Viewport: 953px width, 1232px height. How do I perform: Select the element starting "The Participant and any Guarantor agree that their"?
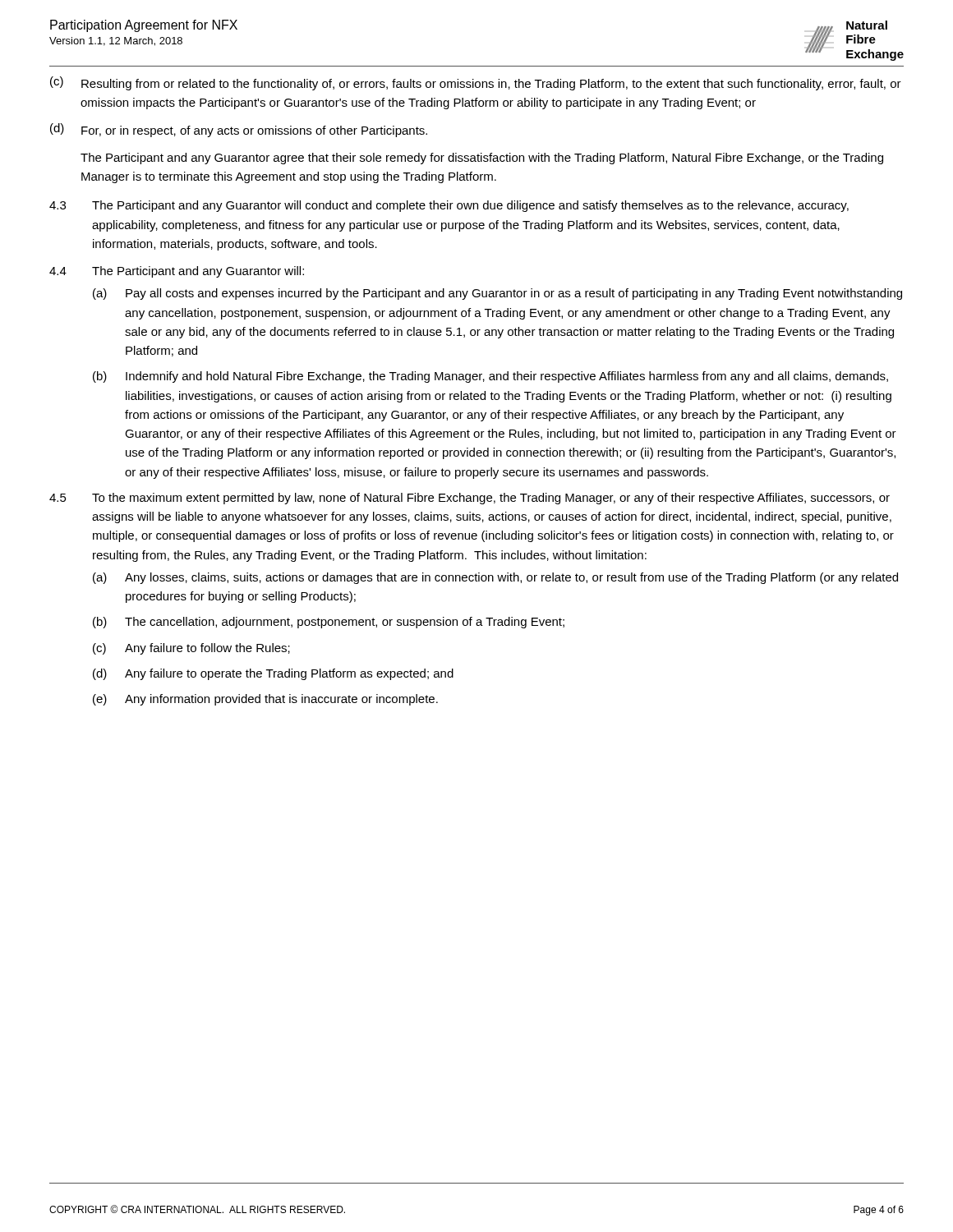[482, 167]
